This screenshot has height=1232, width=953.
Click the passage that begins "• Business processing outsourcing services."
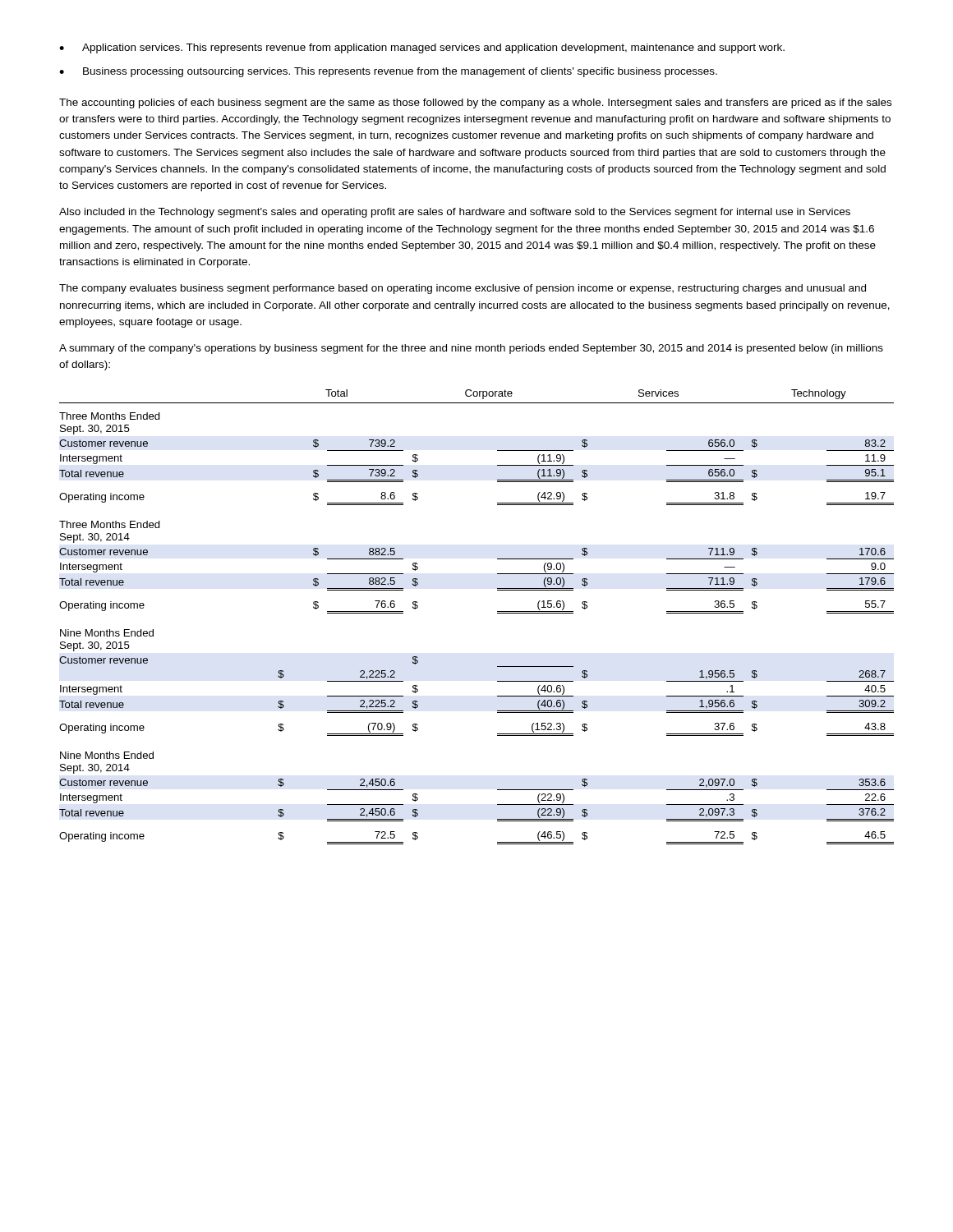click(x=388, y=73)
